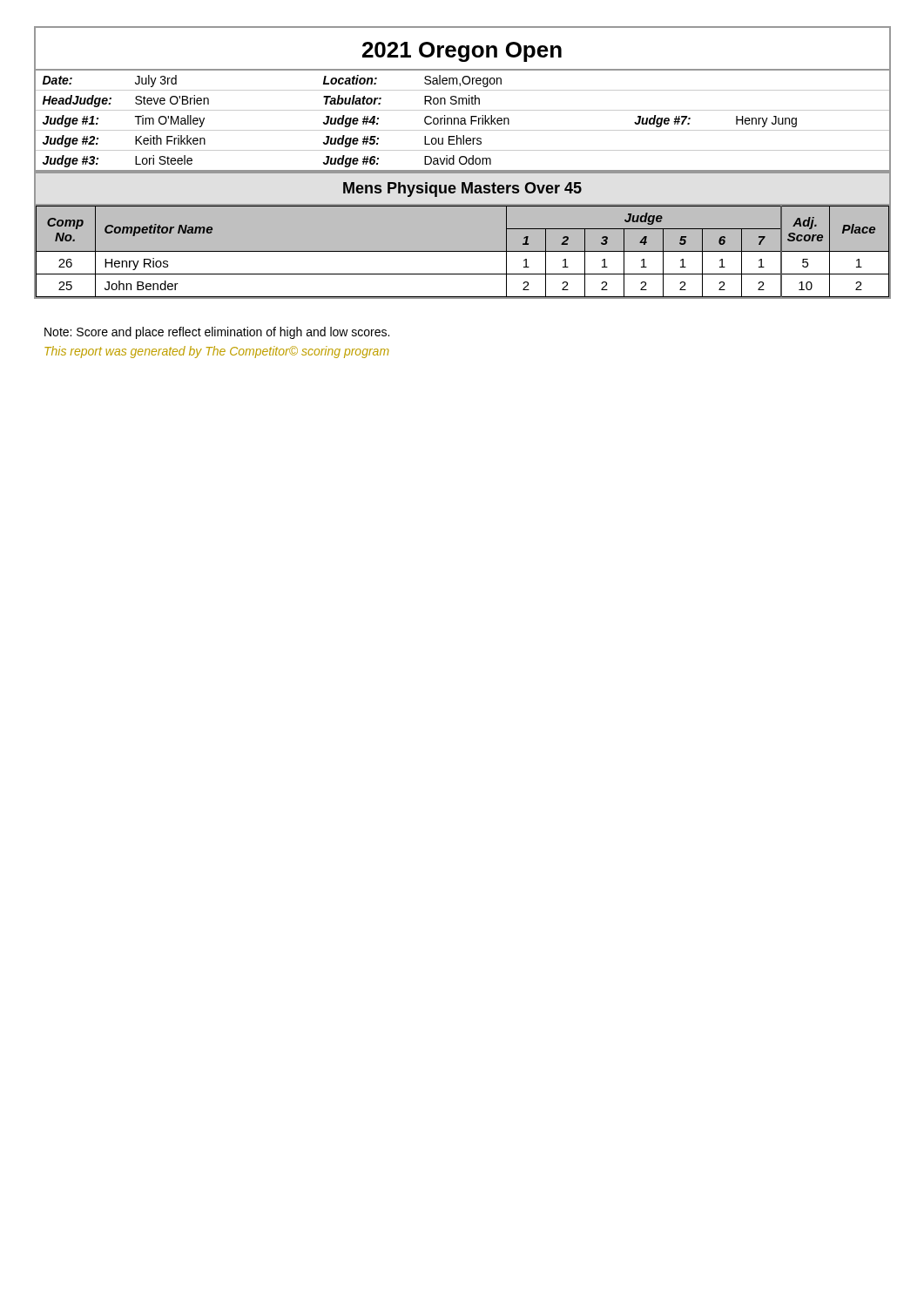Select the table that reads "John Bender"
This screenshot has width=924, height=1307.
[x=462, y=251]
